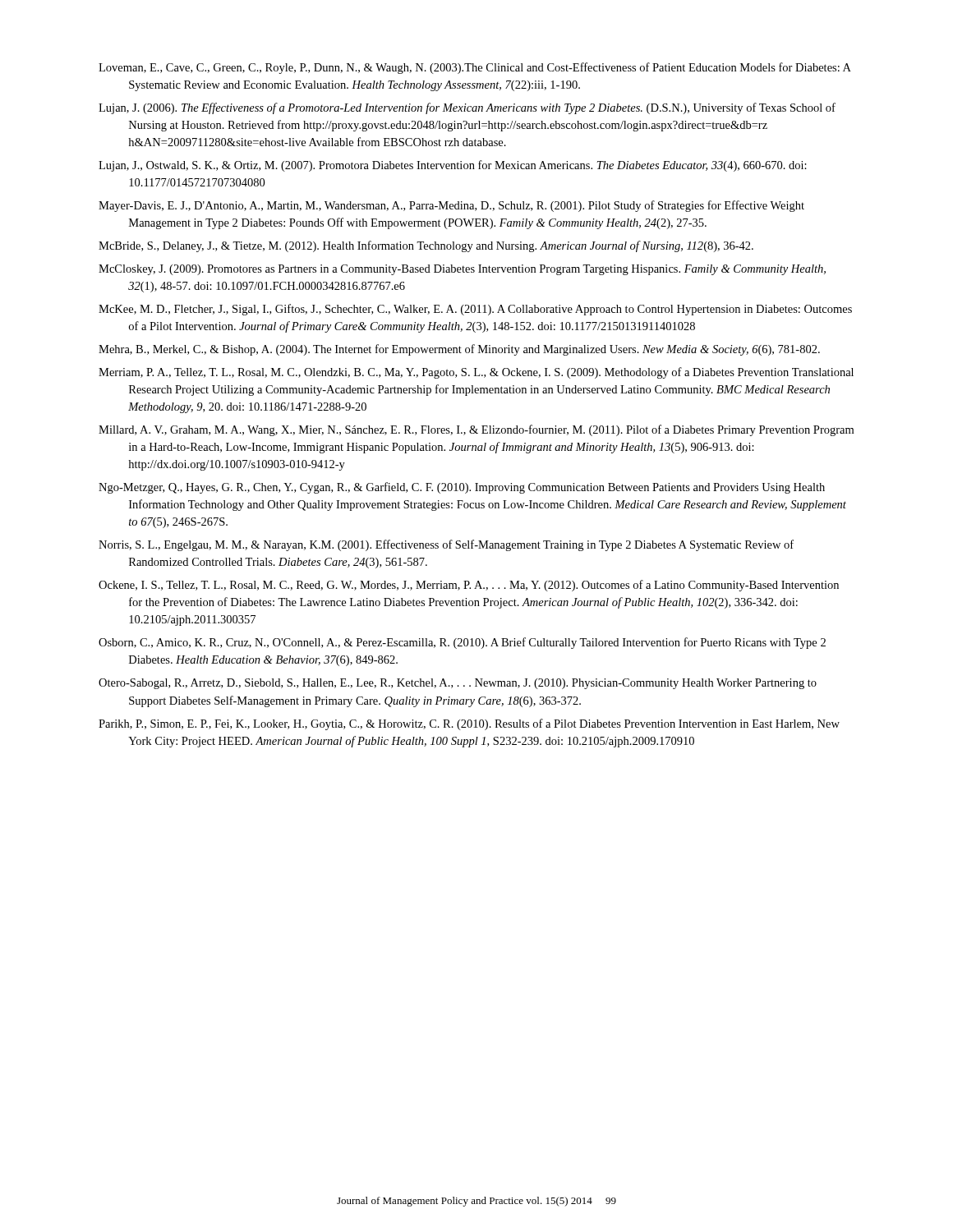953x1232 pixels.
Task: Find the list item containing "McBride, S., Delaney,"
Action: pos(426,246)
